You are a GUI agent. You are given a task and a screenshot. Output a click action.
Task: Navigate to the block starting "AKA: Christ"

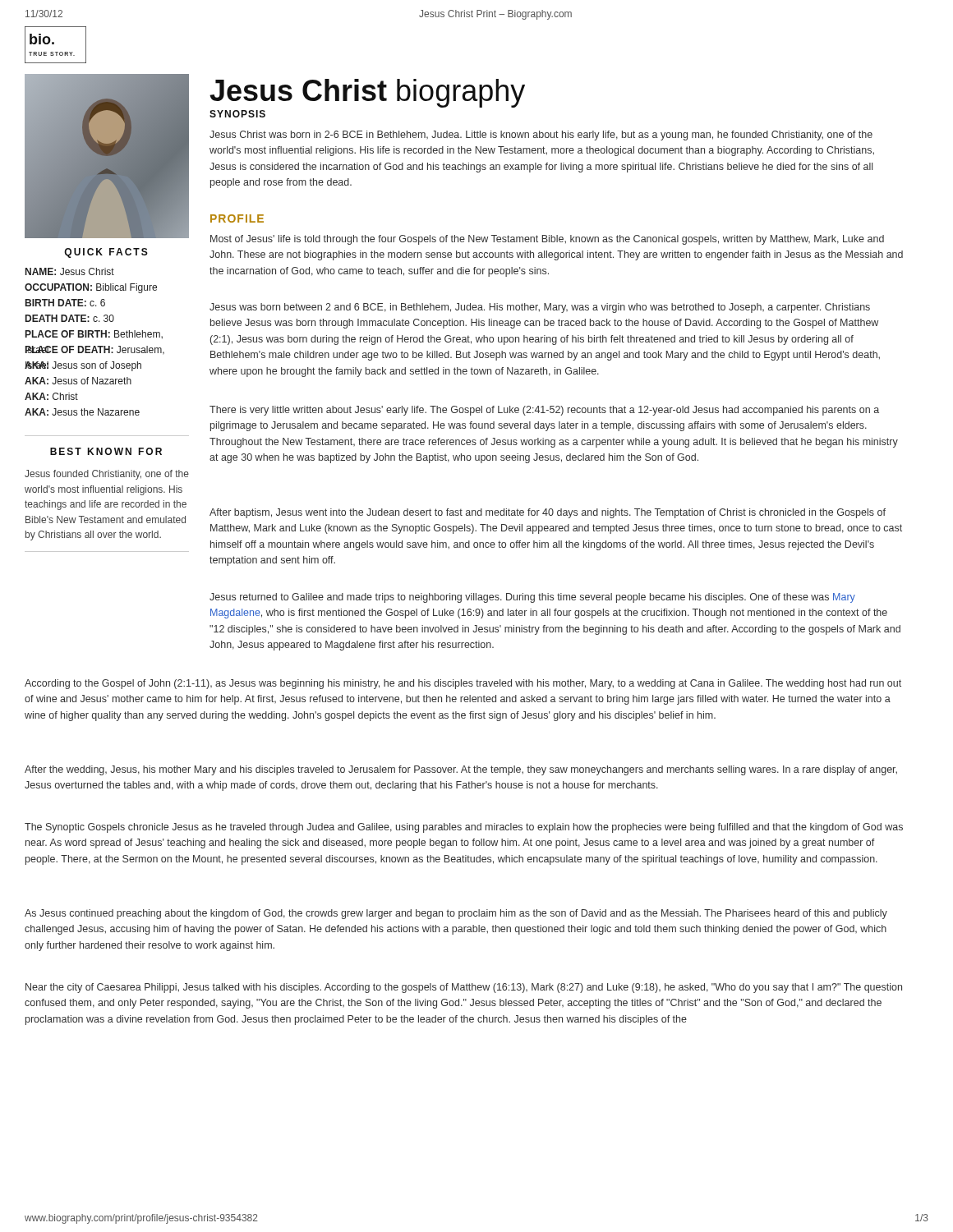[x=51, y=397]
